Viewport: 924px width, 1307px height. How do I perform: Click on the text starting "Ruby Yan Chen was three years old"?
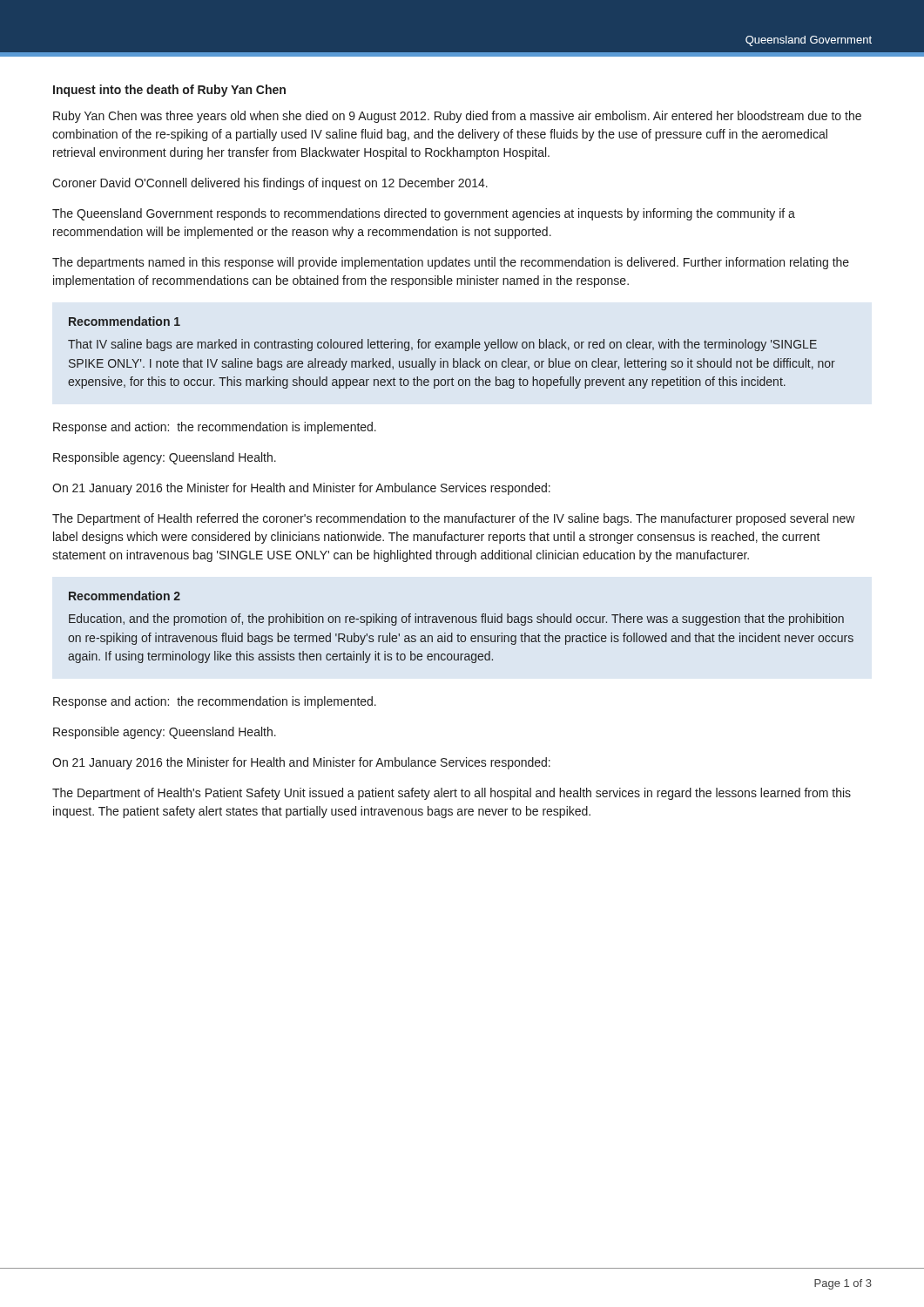[x=457, y=134]
